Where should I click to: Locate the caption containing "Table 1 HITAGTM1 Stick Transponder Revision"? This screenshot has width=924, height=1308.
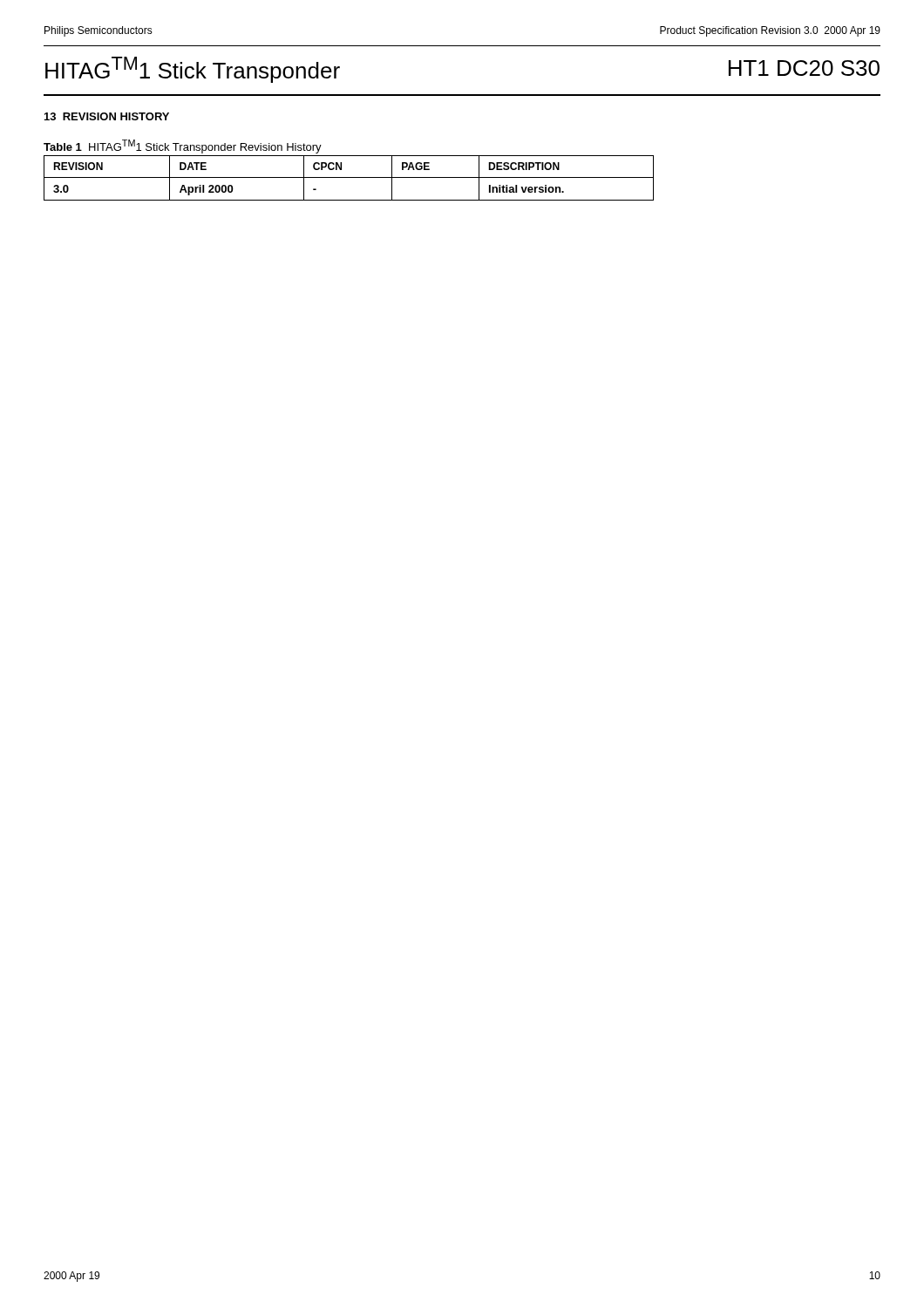pos(182,146)
